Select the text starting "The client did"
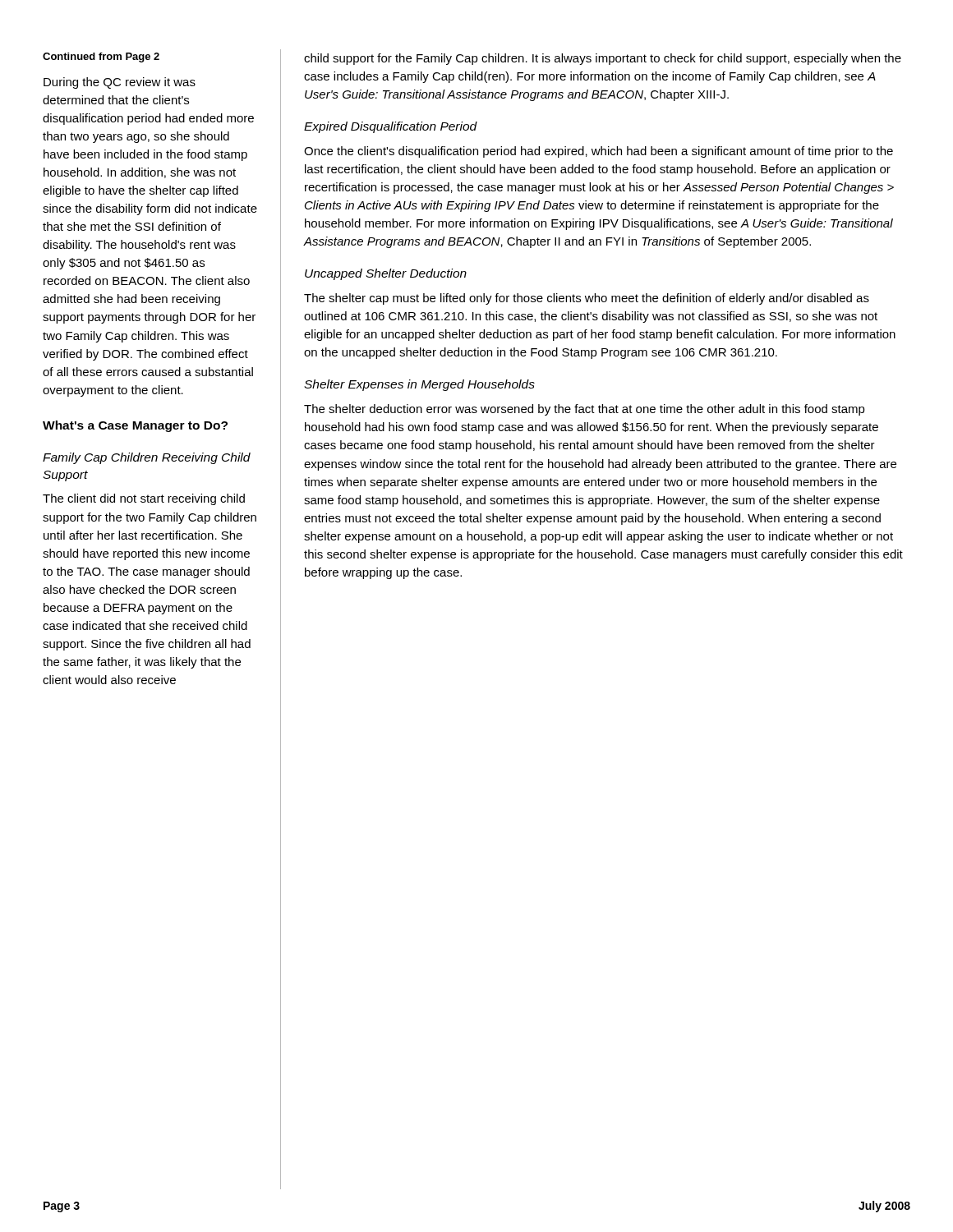The height and width of the screenshot is (1232, 953). tap(150, 589)
